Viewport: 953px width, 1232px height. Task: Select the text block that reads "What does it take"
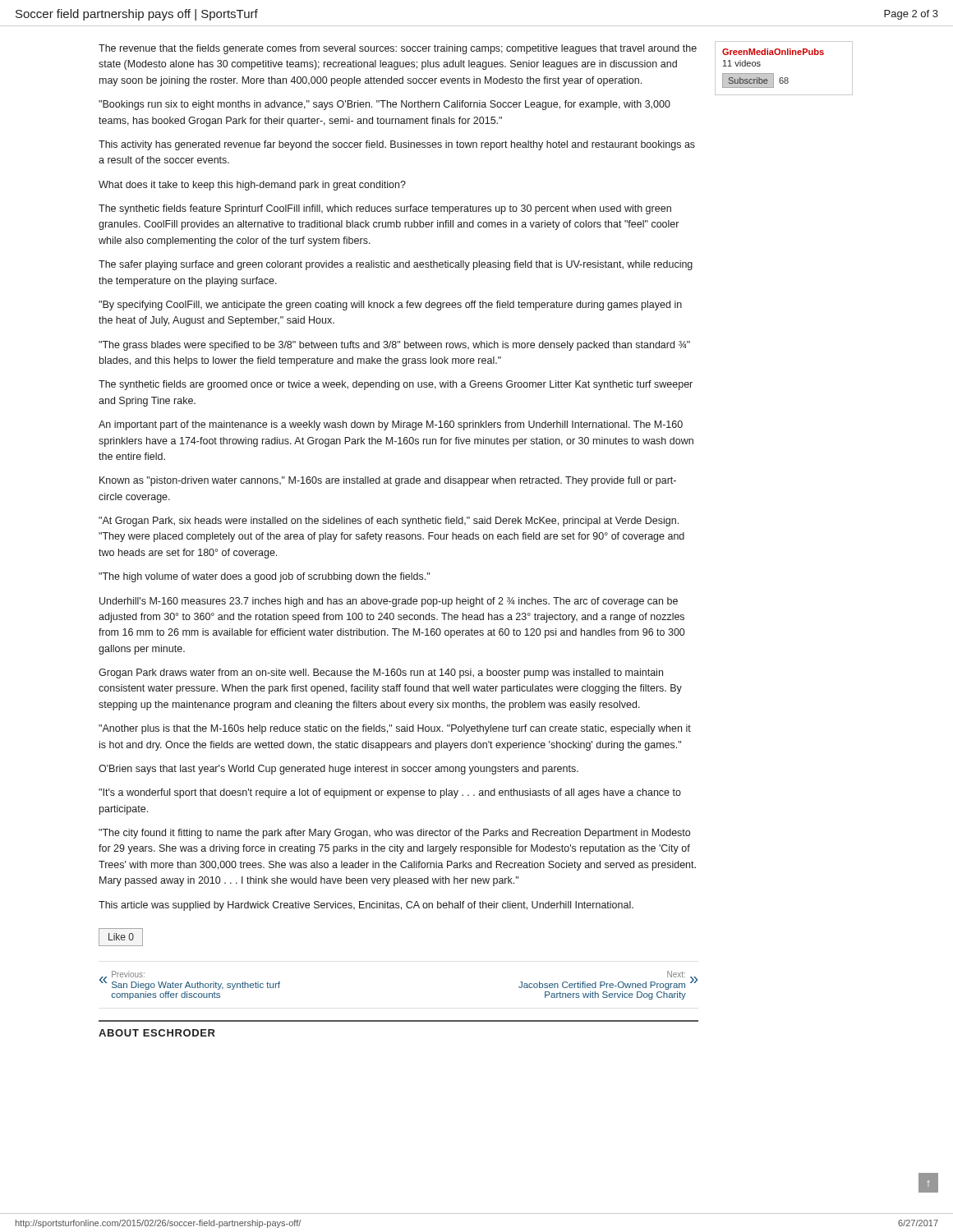coord(252,184)
